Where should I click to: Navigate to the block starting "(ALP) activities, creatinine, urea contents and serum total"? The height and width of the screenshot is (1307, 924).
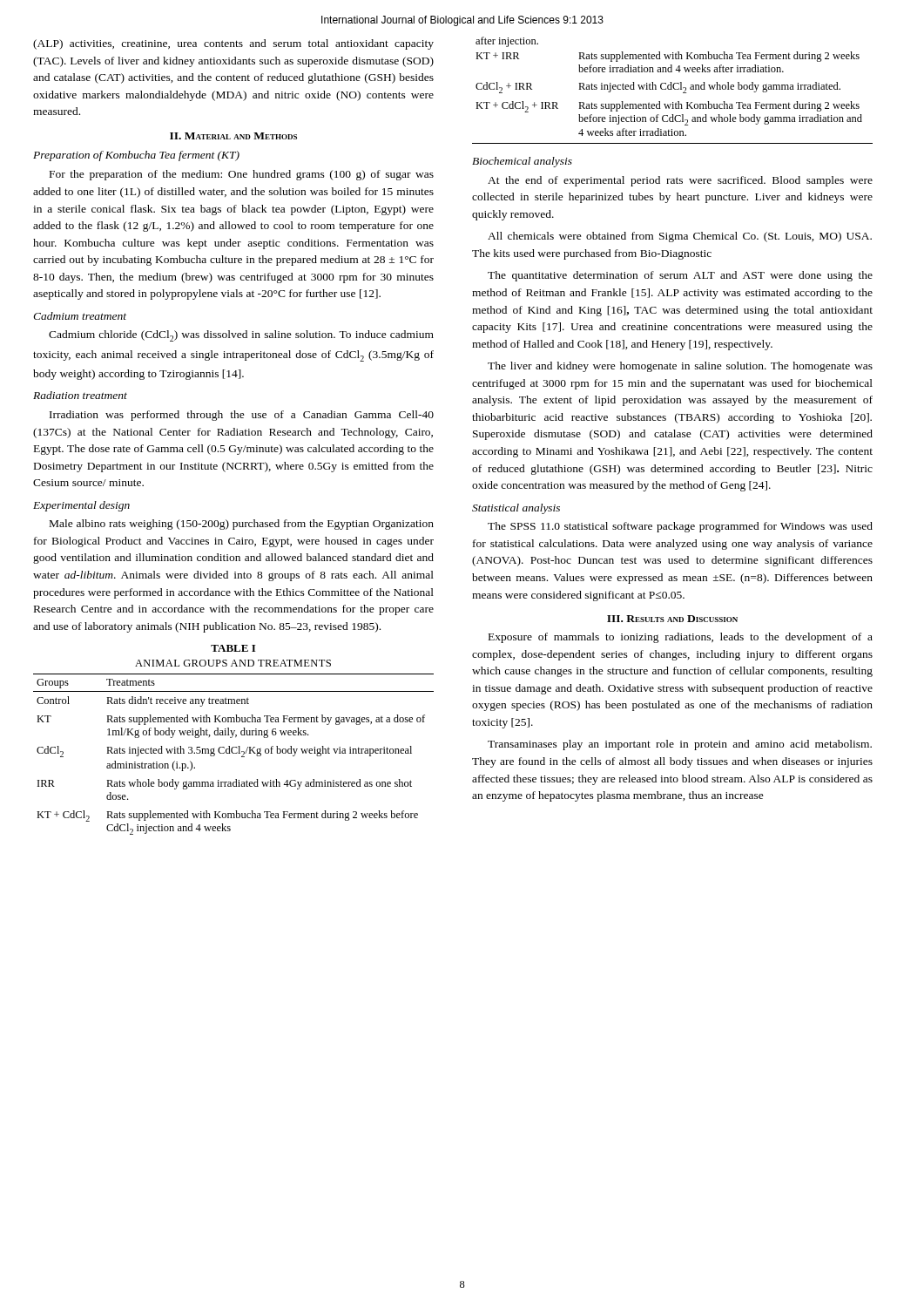[233, 78]
